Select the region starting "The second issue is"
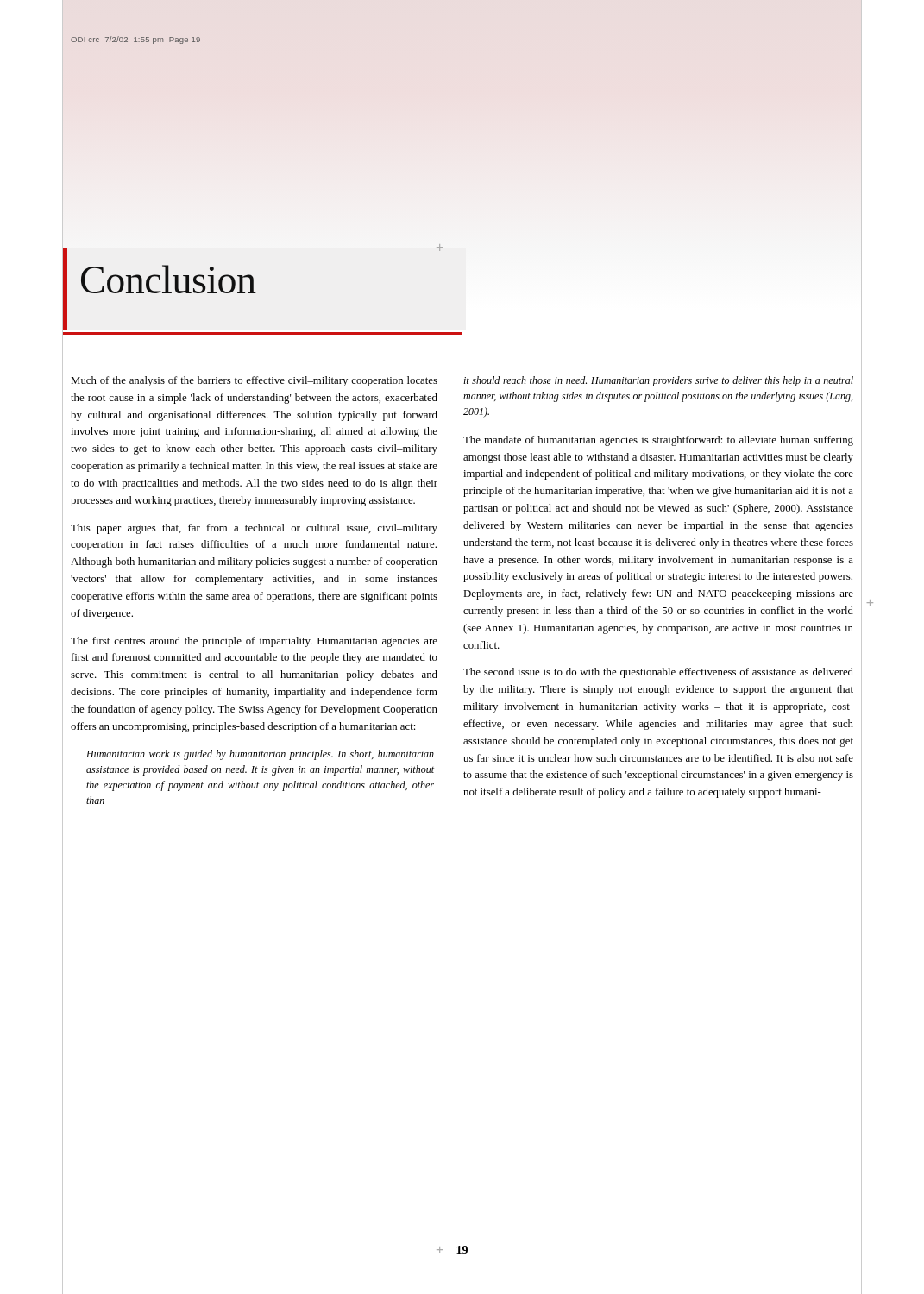This screenshot has height=1294, width=924. pos(658,733)
